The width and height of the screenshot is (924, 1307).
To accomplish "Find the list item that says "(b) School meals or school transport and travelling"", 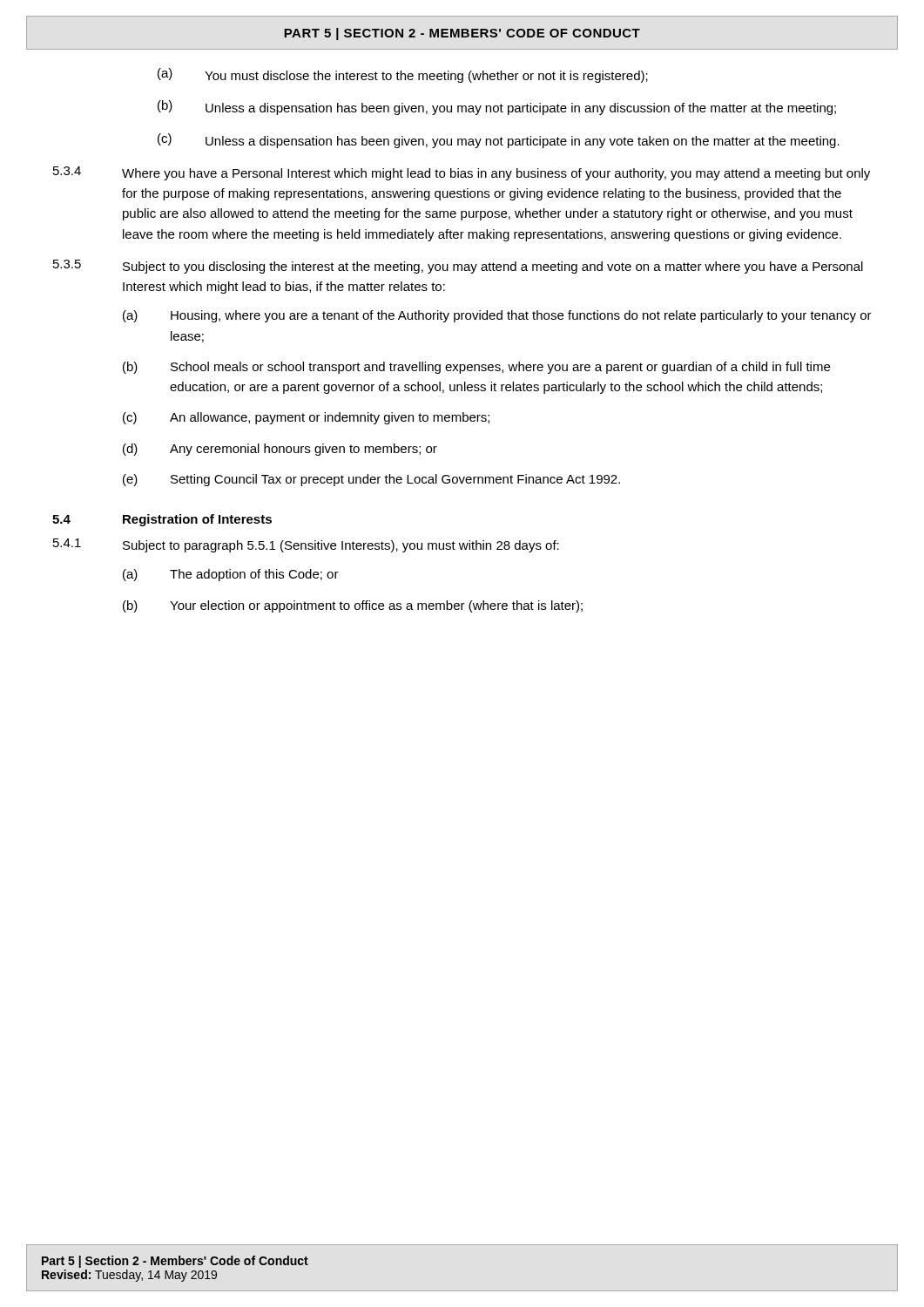I will [497, 376].
